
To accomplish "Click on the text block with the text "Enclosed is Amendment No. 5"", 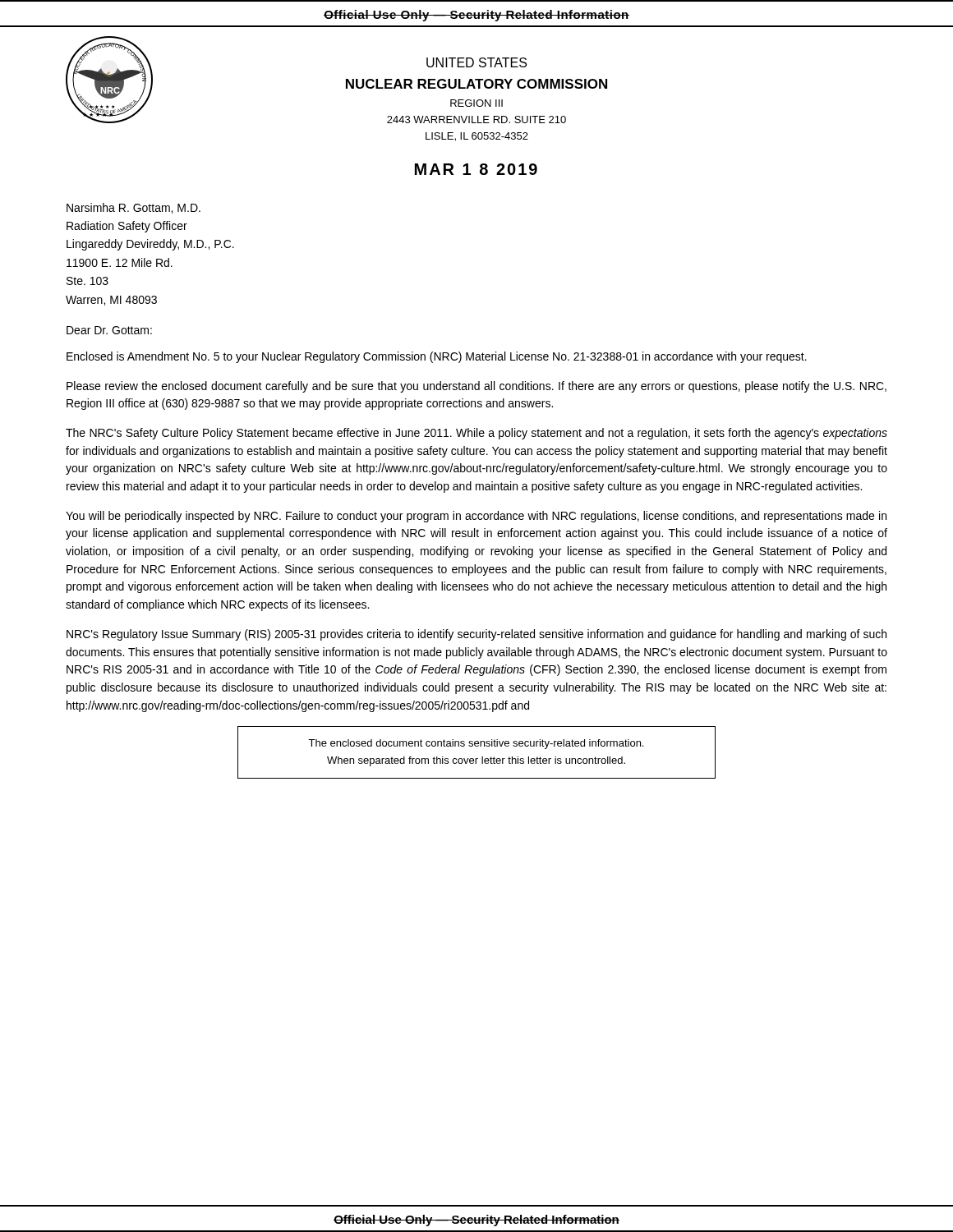I will pos(437,356).
